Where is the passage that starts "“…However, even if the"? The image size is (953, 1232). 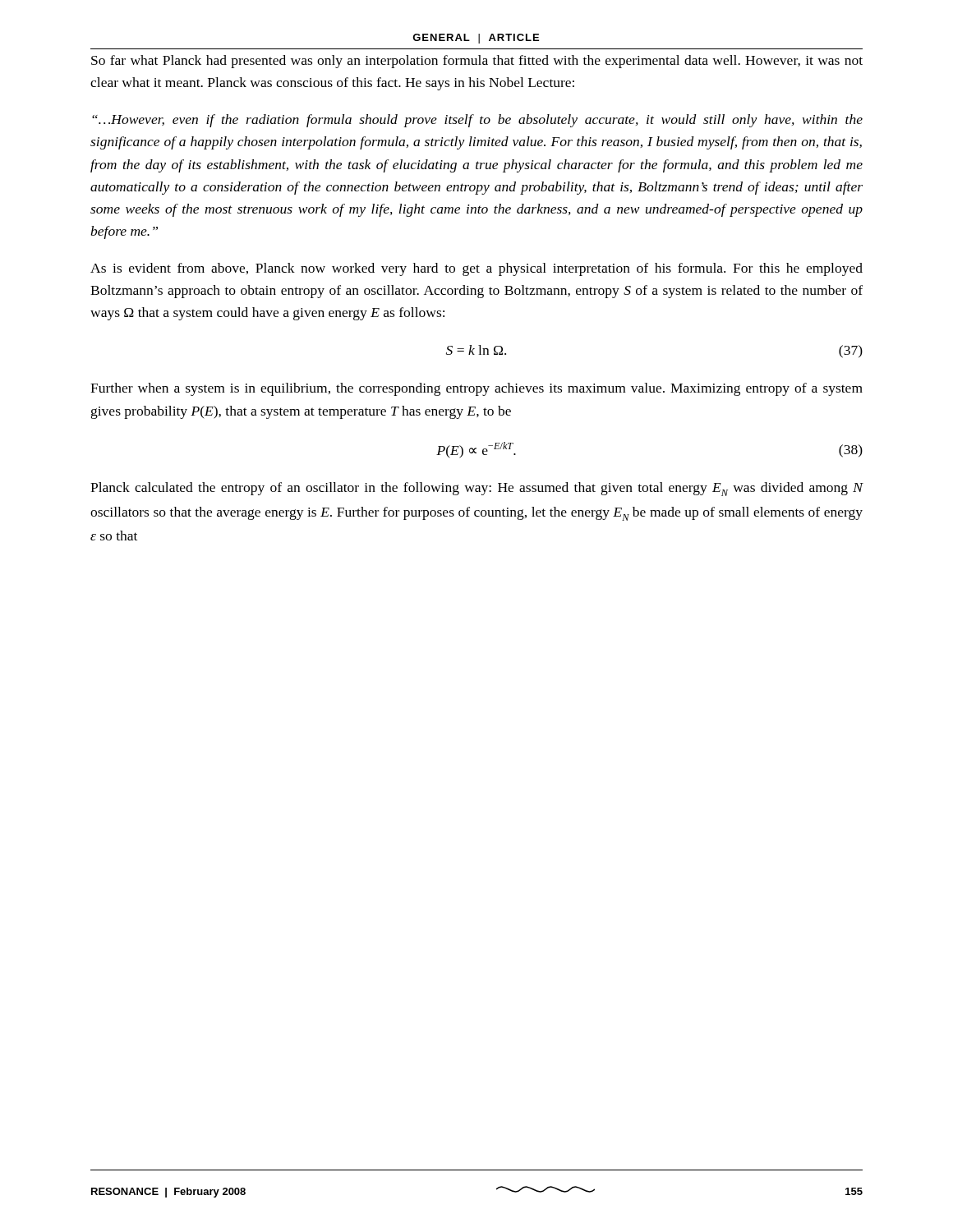(x=476, y=175)
